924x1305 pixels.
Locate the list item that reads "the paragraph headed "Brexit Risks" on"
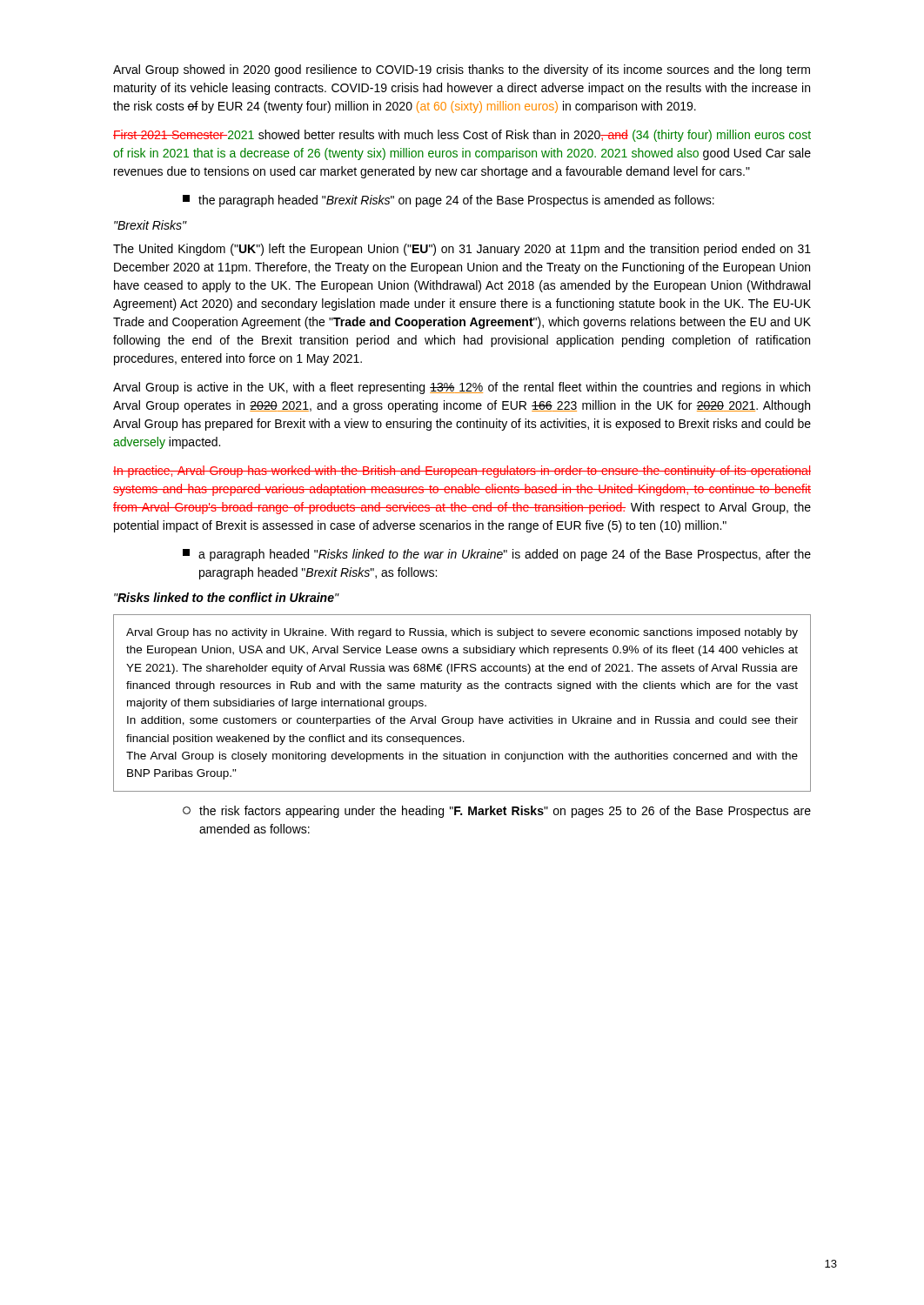(497, 201)
